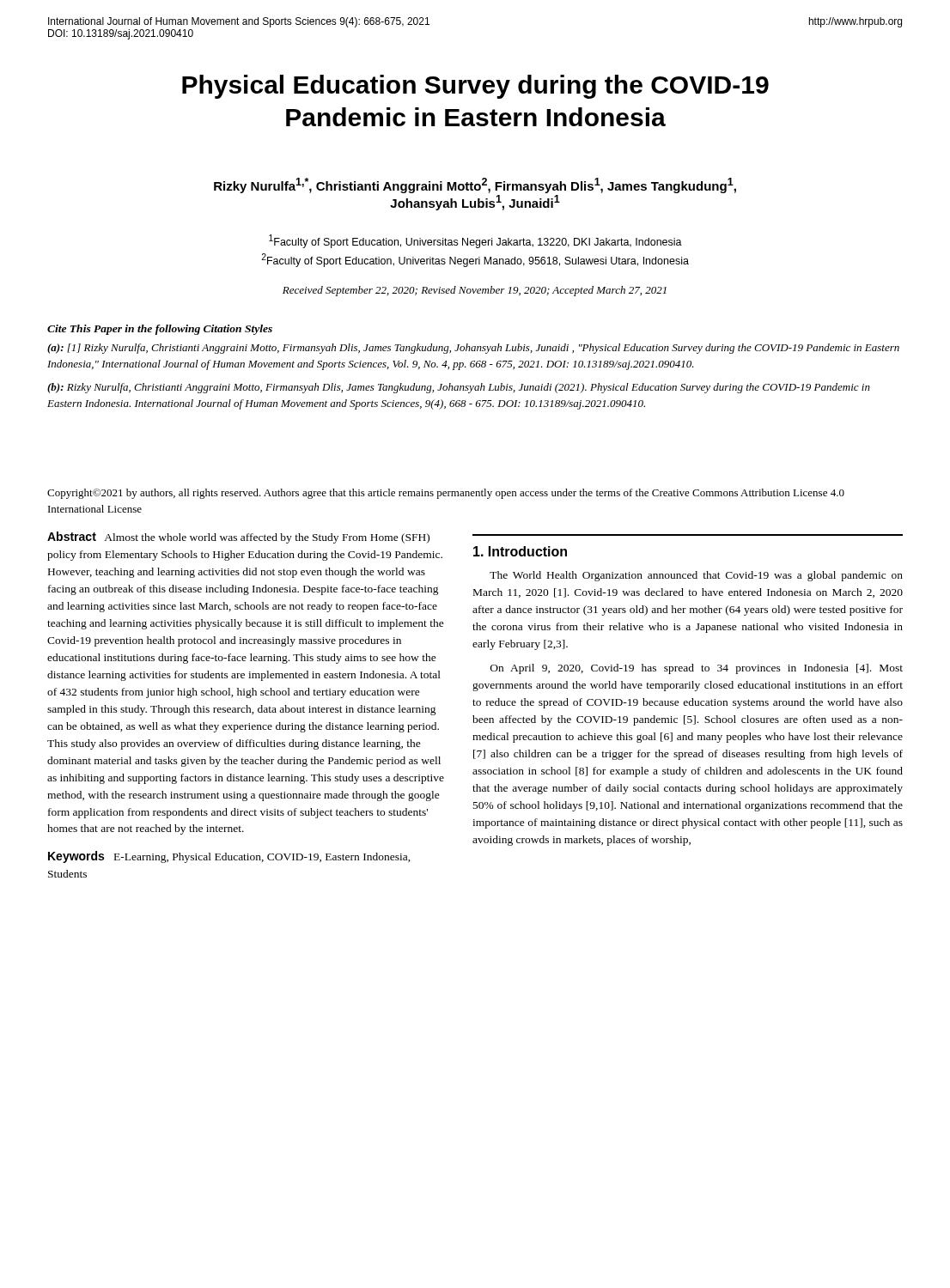
Task: Where is the passage that starts "Cite This Paper in"?
Action: coord(475,367)
